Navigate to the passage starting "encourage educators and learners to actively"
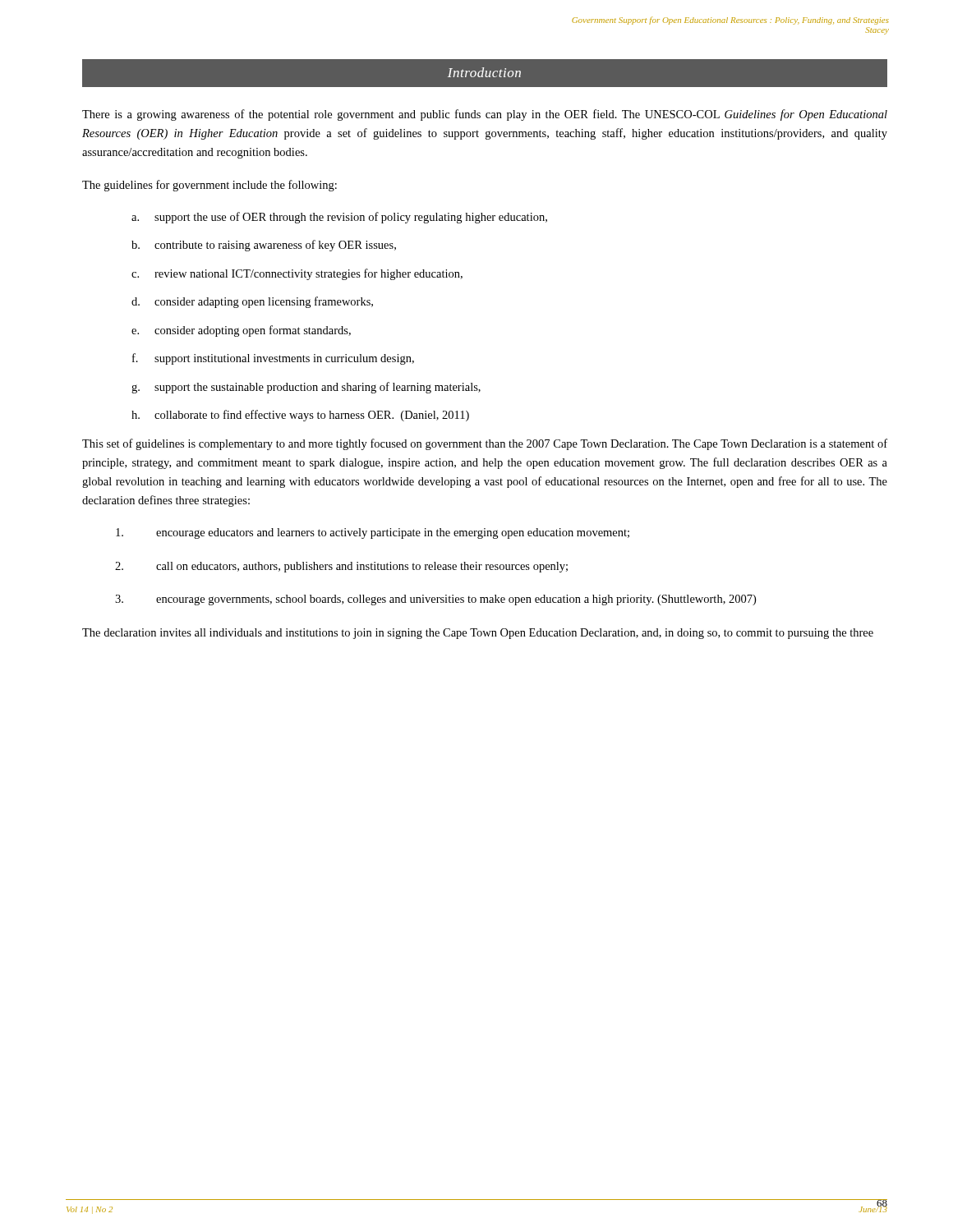Image resolution: width=953 pixels, height=1232 pixels. coord(501,533)
